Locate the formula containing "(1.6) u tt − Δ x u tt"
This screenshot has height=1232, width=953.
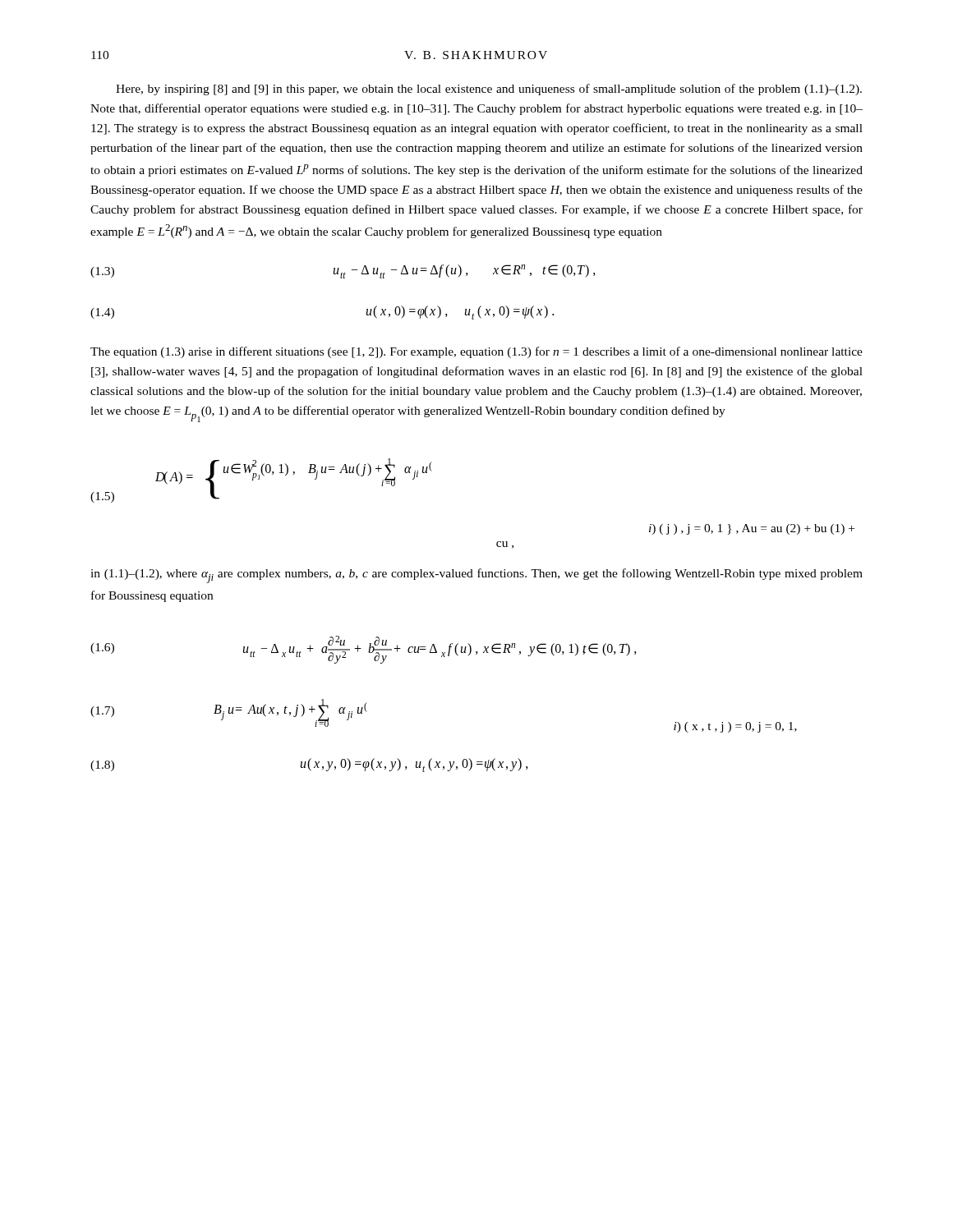point(476,647)
